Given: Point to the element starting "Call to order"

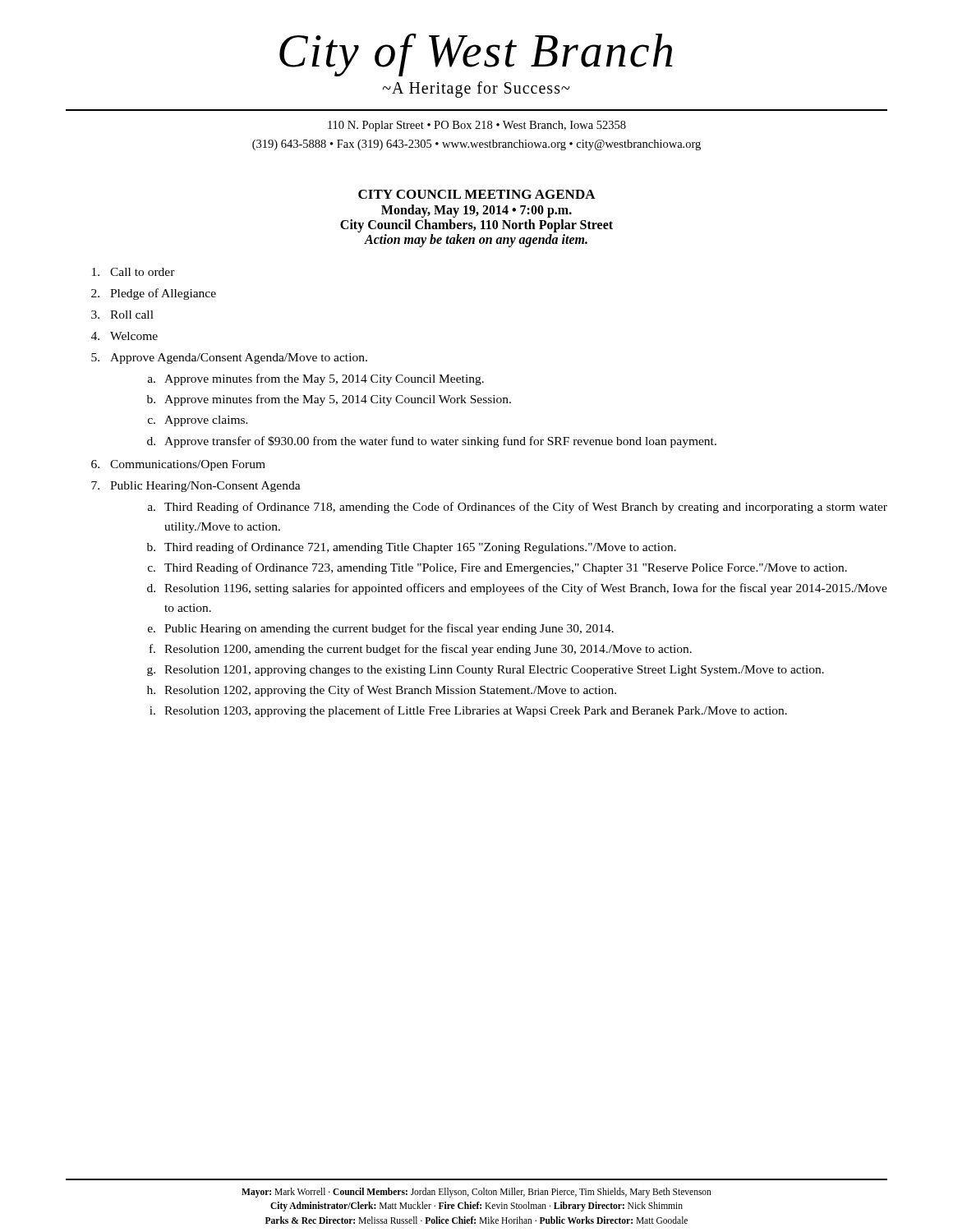Looking at the screenshot, I should pos(134,272).
